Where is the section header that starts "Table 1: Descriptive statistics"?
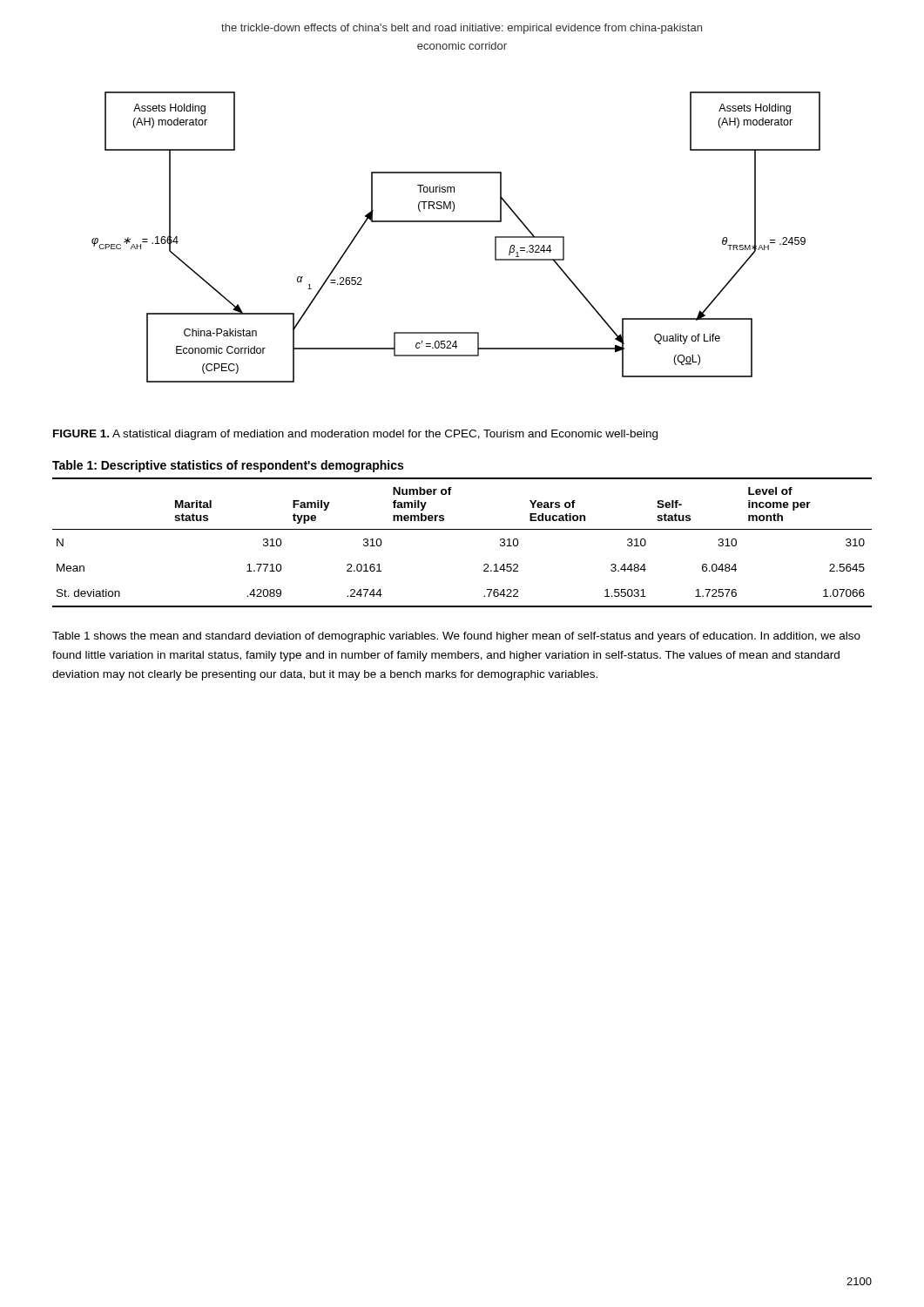This screenshot has height=1307, width=924. [228, 465]
